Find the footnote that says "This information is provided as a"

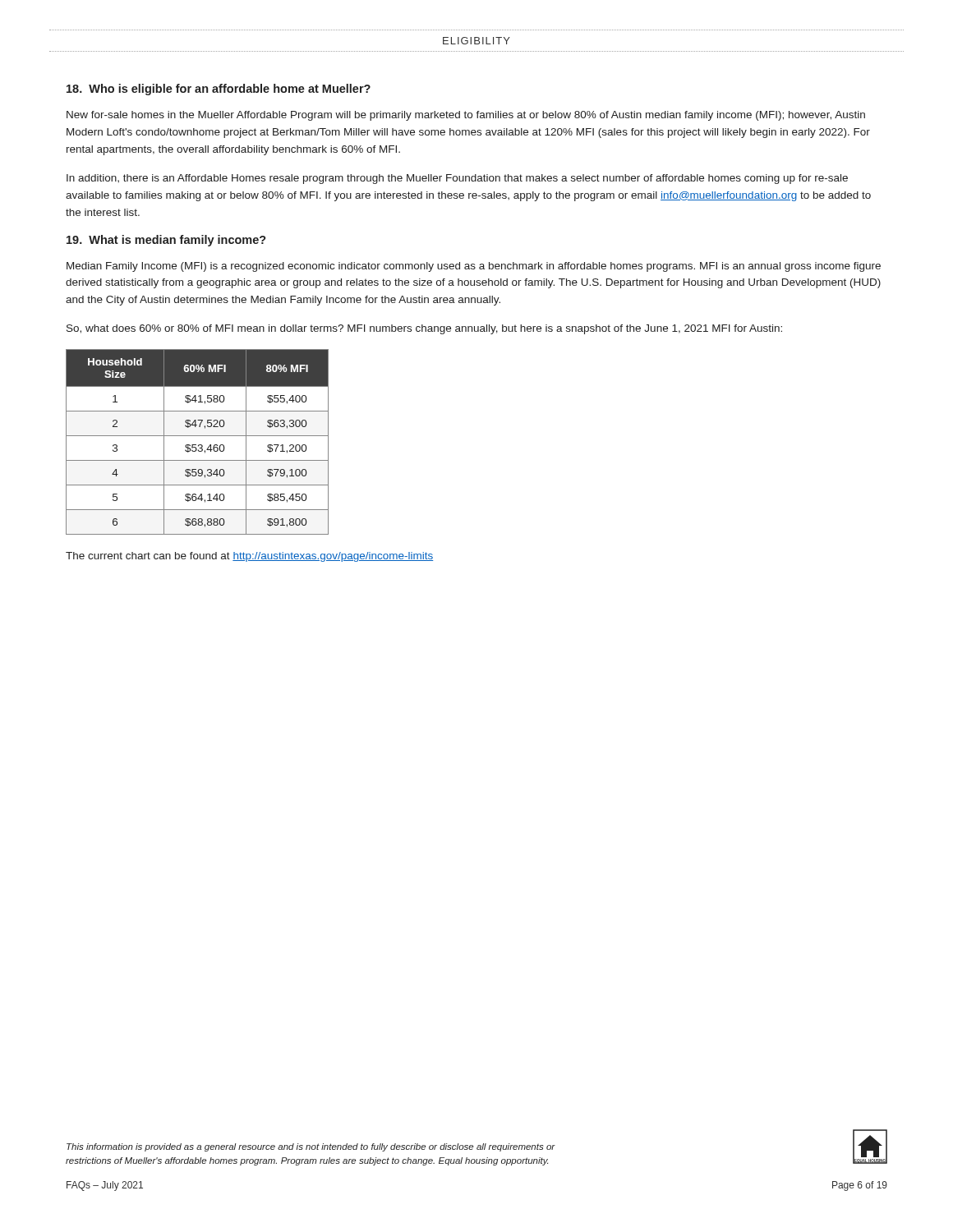[310, 1153]
